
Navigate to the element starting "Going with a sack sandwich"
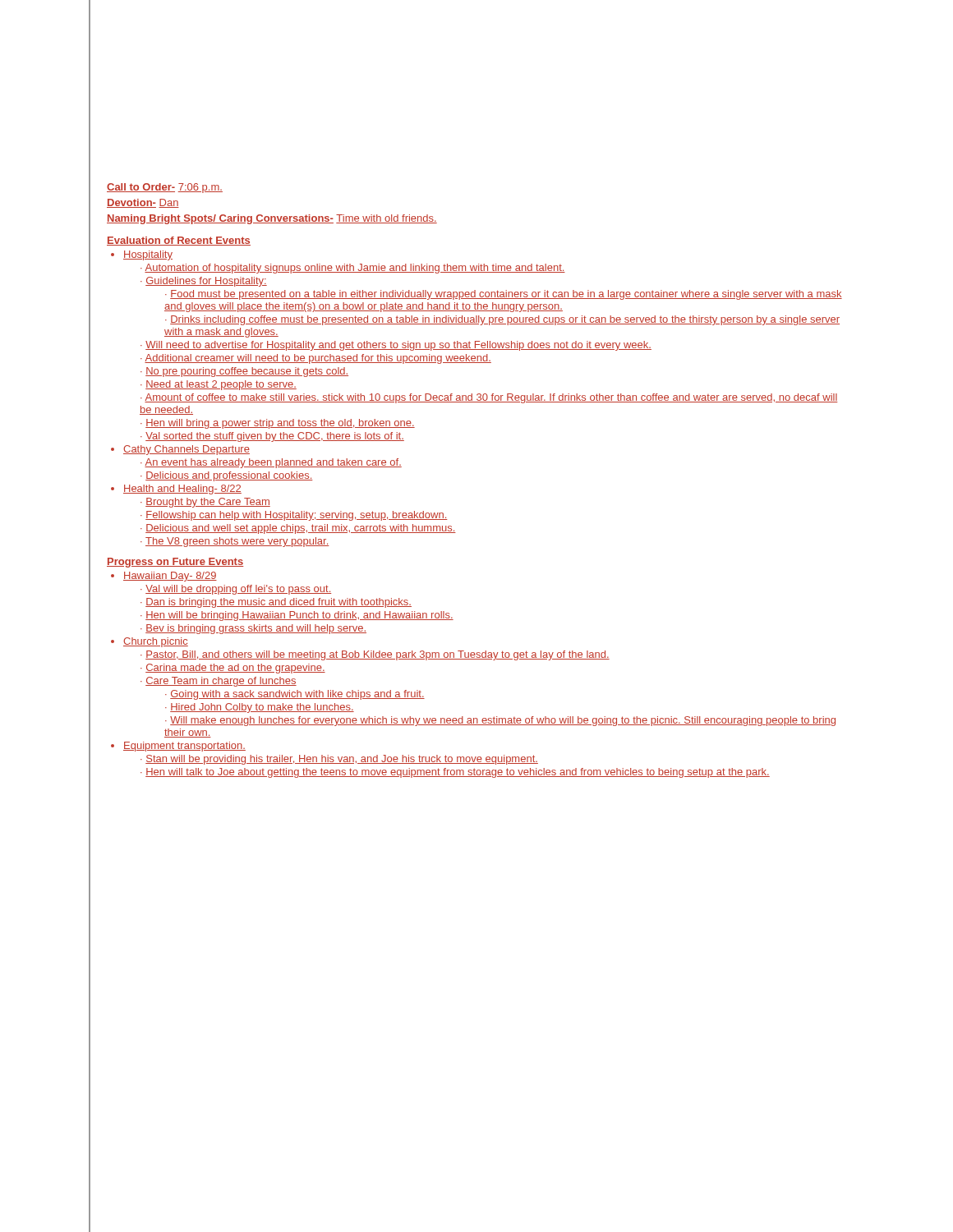pos(297,694)
